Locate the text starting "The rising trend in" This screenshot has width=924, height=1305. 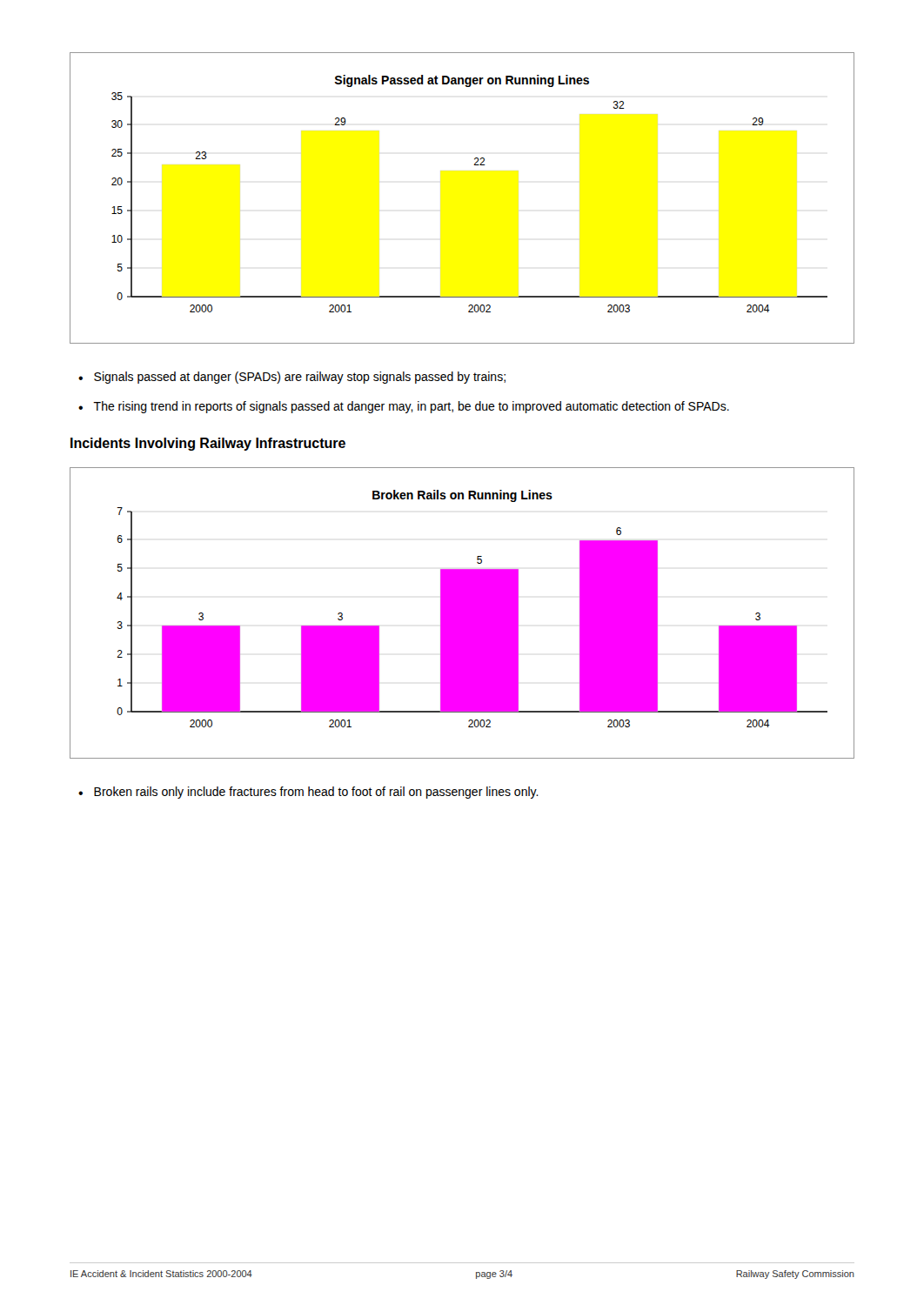(x=412, y=406)
